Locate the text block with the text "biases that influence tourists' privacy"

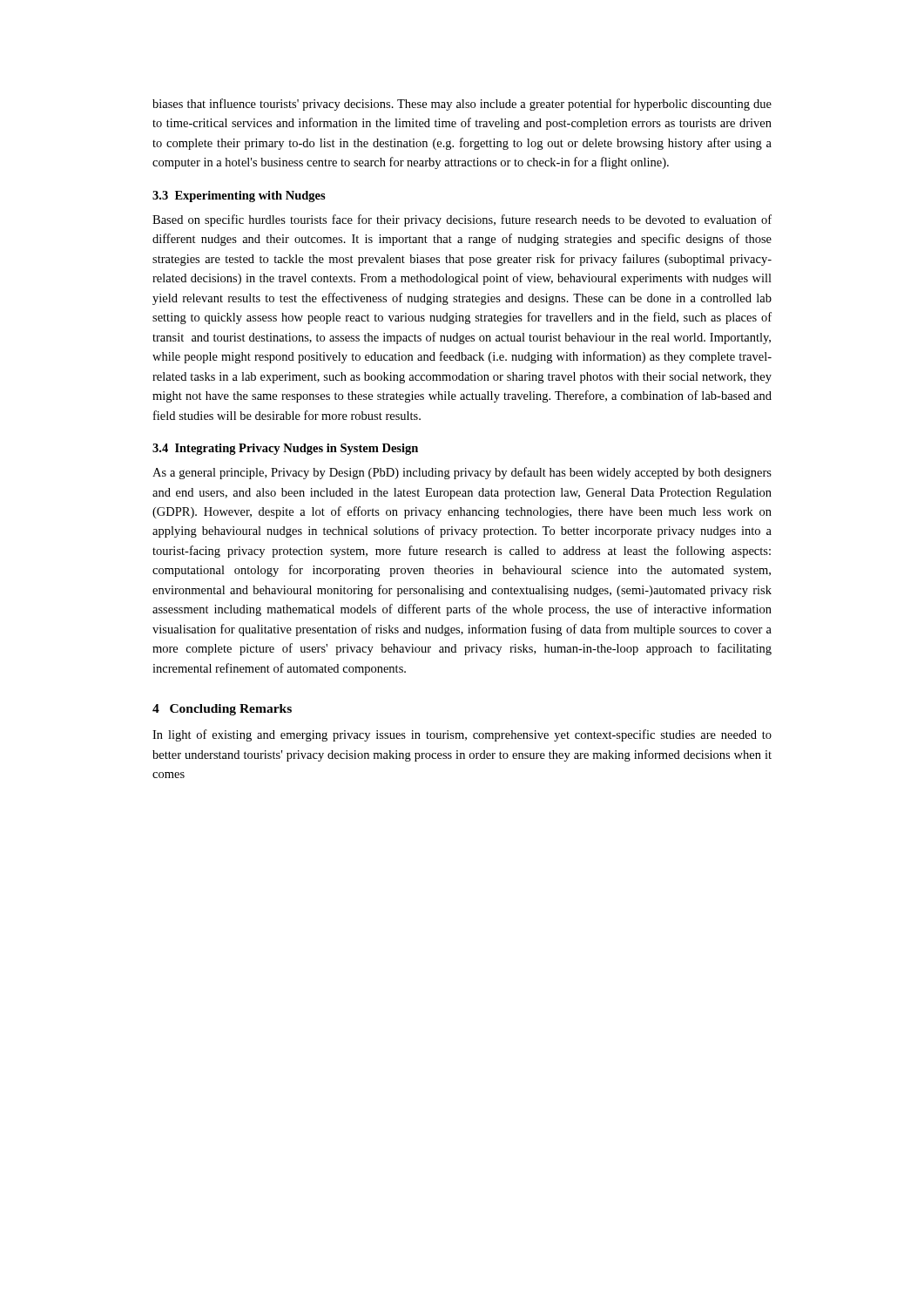point(462,133)
